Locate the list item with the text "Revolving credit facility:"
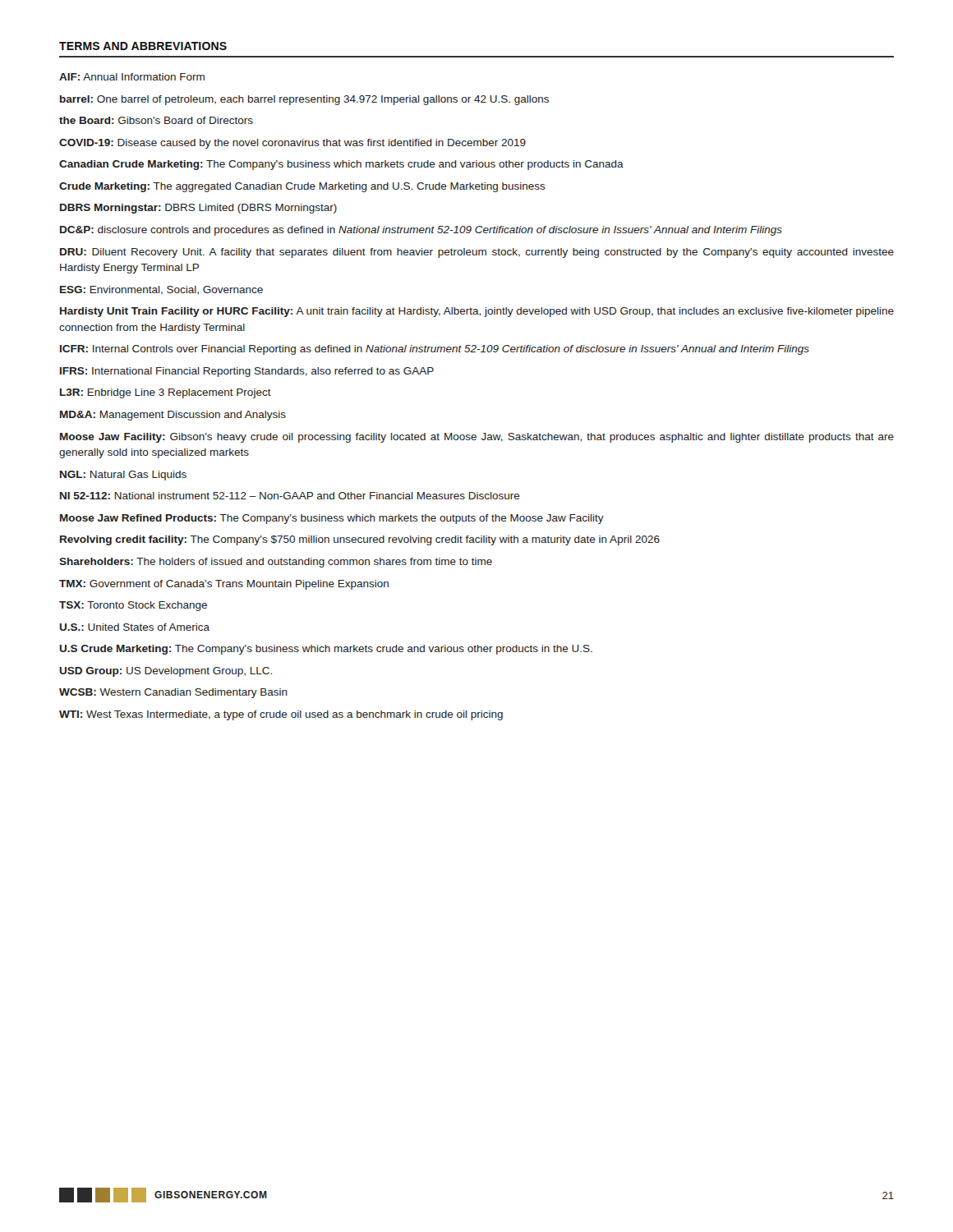Viewport: 953px width, 1232px height. click(x=359, y=539)
